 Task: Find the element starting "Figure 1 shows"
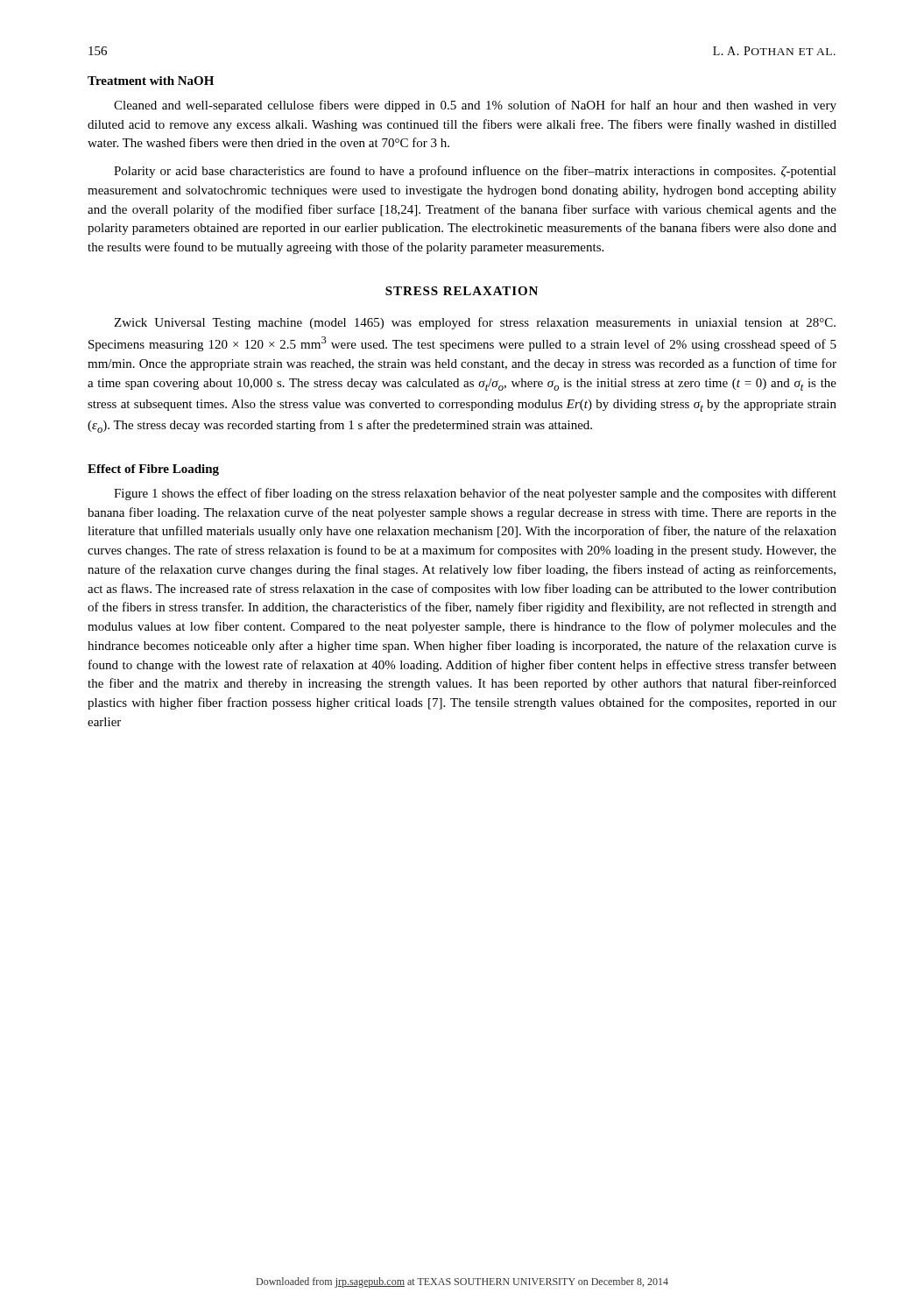click(x=462, y=607)
